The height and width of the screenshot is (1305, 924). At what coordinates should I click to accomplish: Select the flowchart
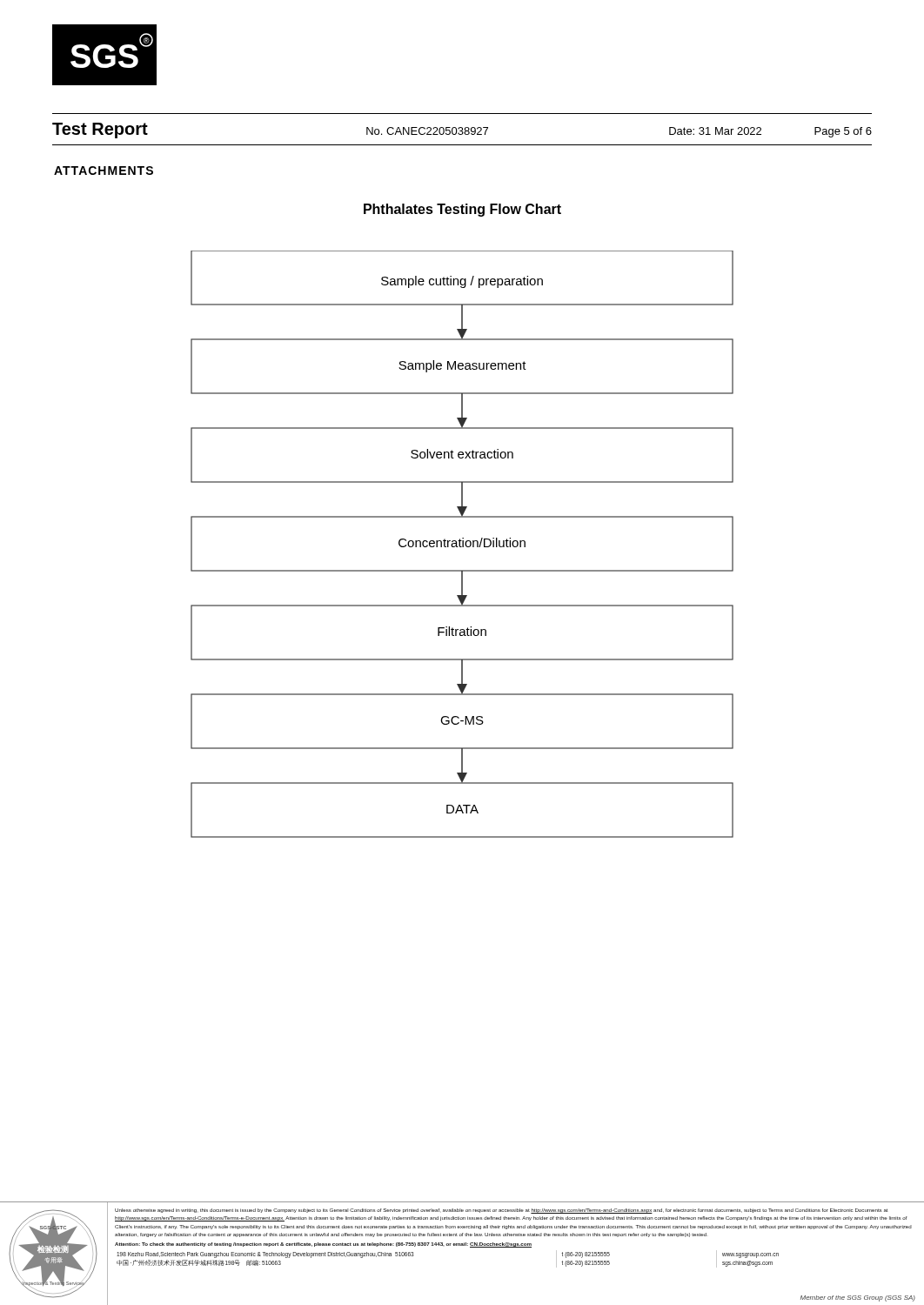(x=462, y=548)
